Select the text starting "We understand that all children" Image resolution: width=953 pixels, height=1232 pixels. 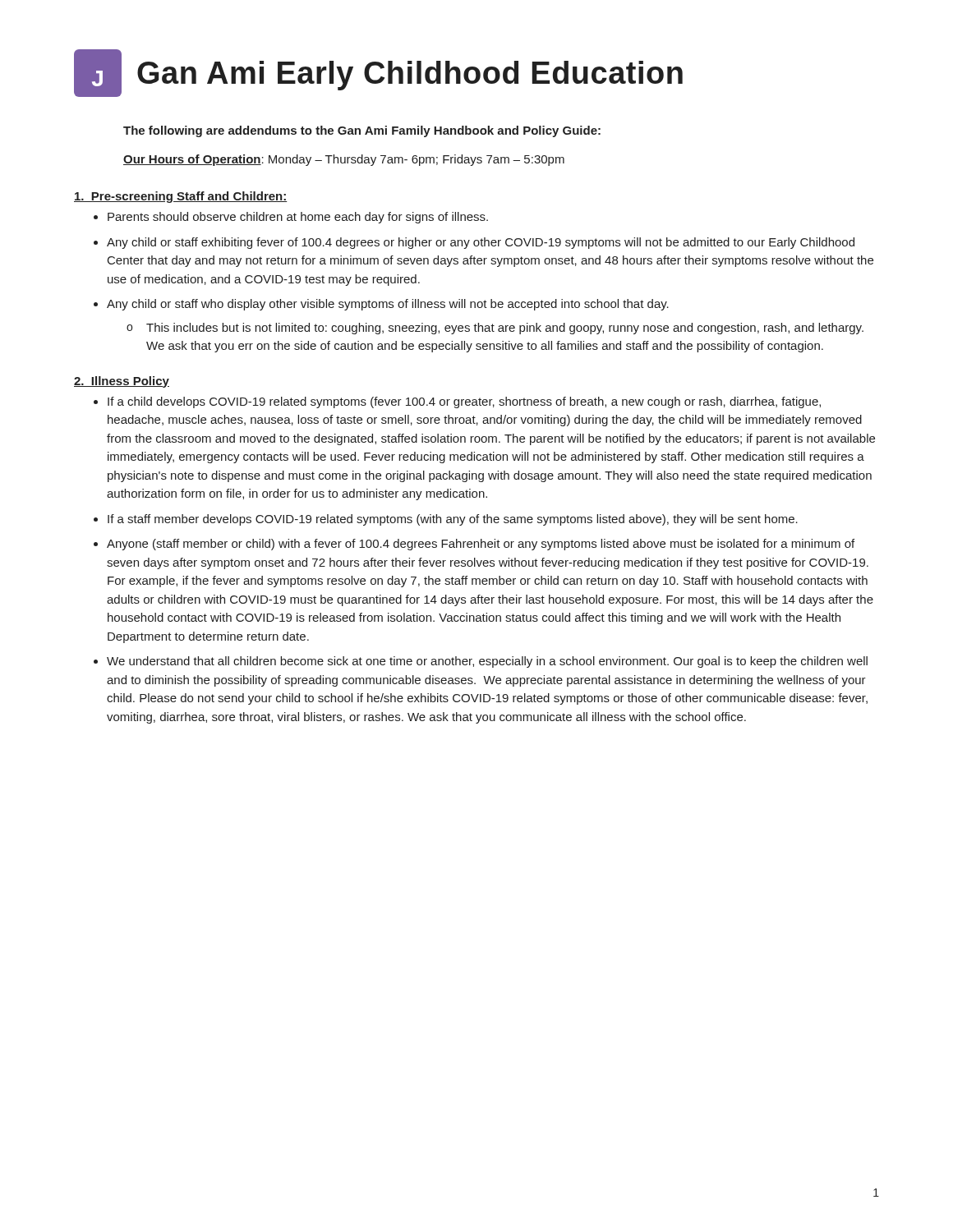point(493,689)
